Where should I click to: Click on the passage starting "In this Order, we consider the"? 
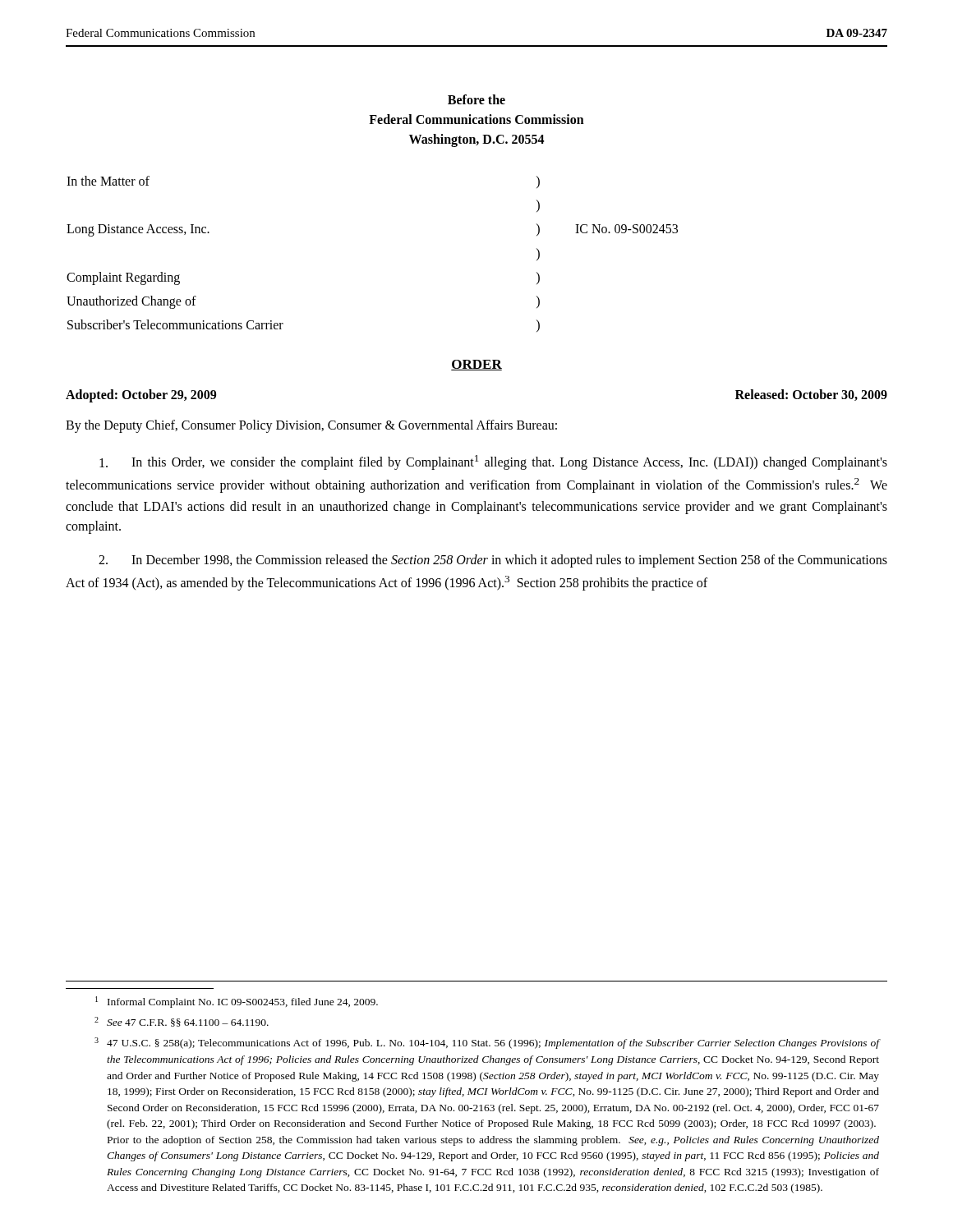[x=476, y=493]
